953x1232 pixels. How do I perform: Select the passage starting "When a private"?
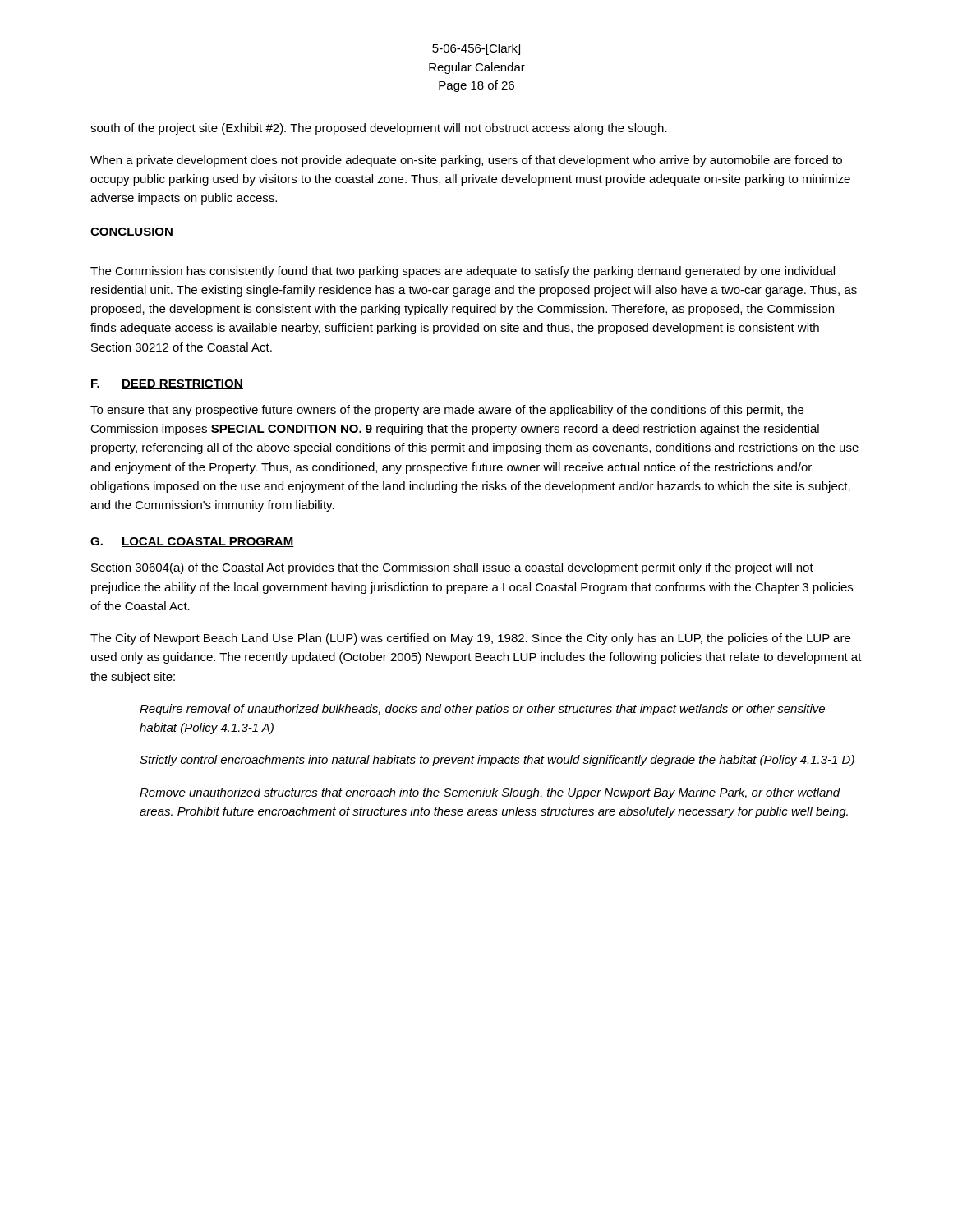click(x=470, y=179)
